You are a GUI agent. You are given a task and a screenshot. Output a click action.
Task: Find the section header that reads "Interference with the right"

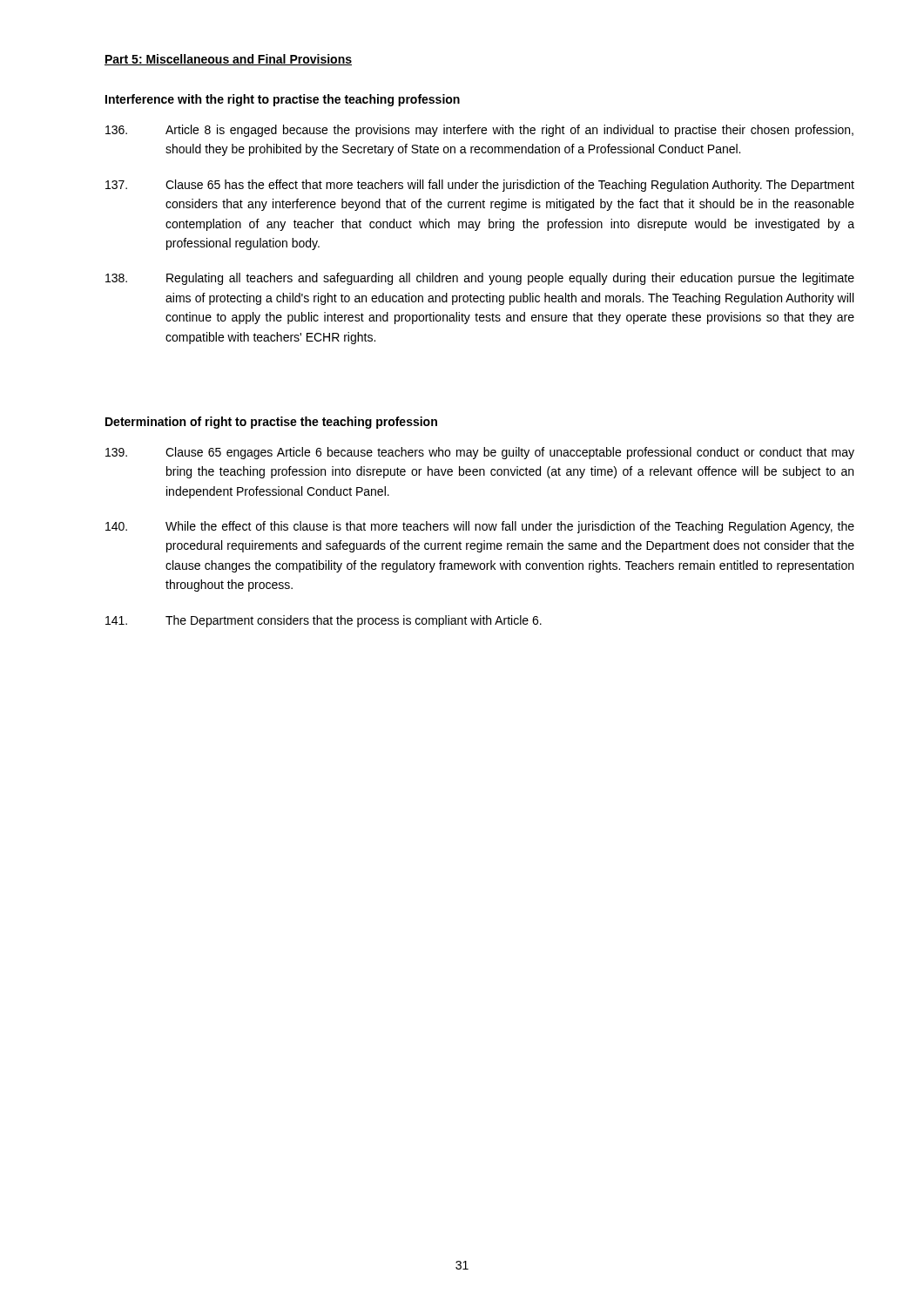[282, 99]
